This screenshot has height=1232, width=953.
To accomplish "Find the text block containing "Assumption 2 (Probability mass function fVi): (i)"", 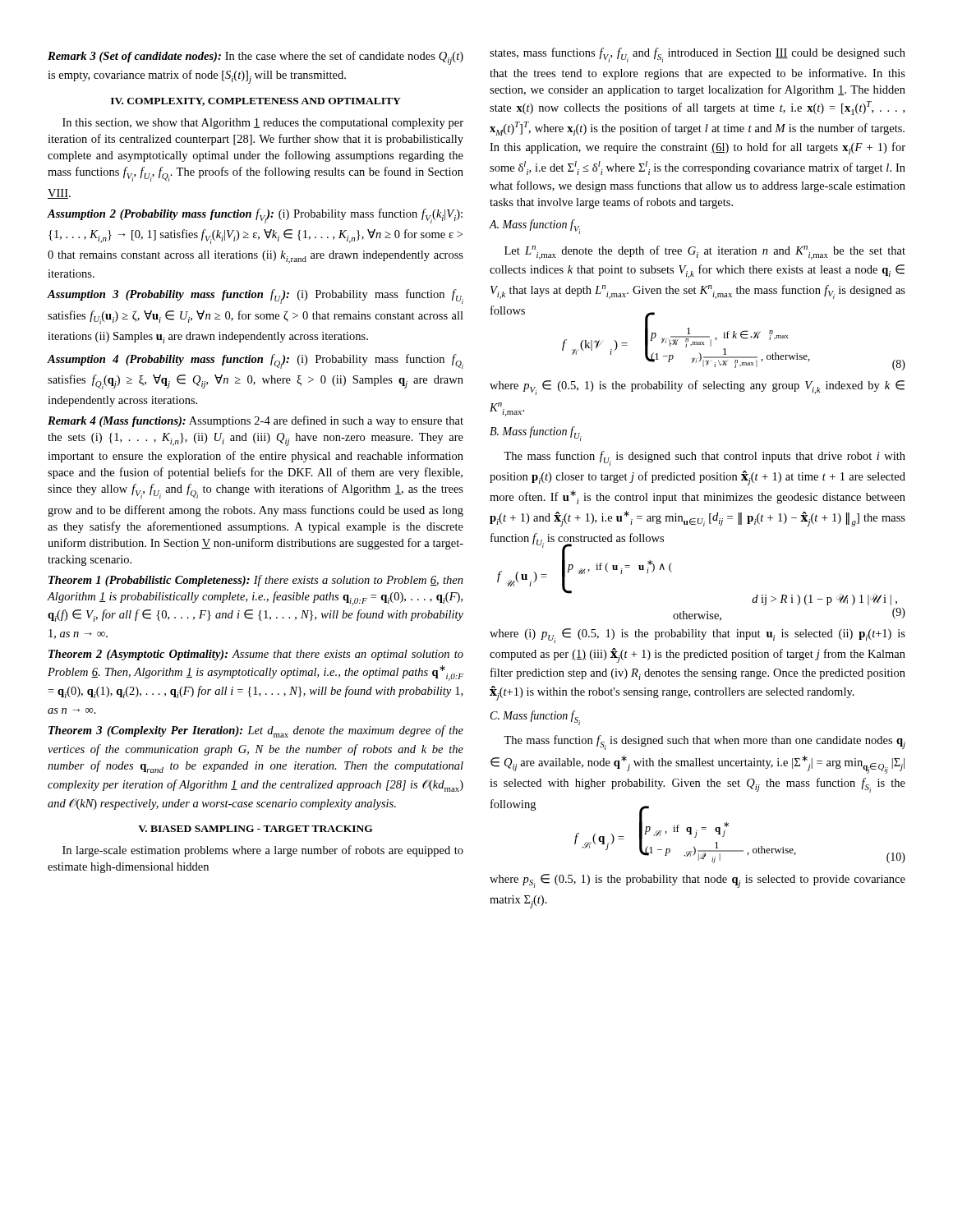I will click(x=255, y=244).
